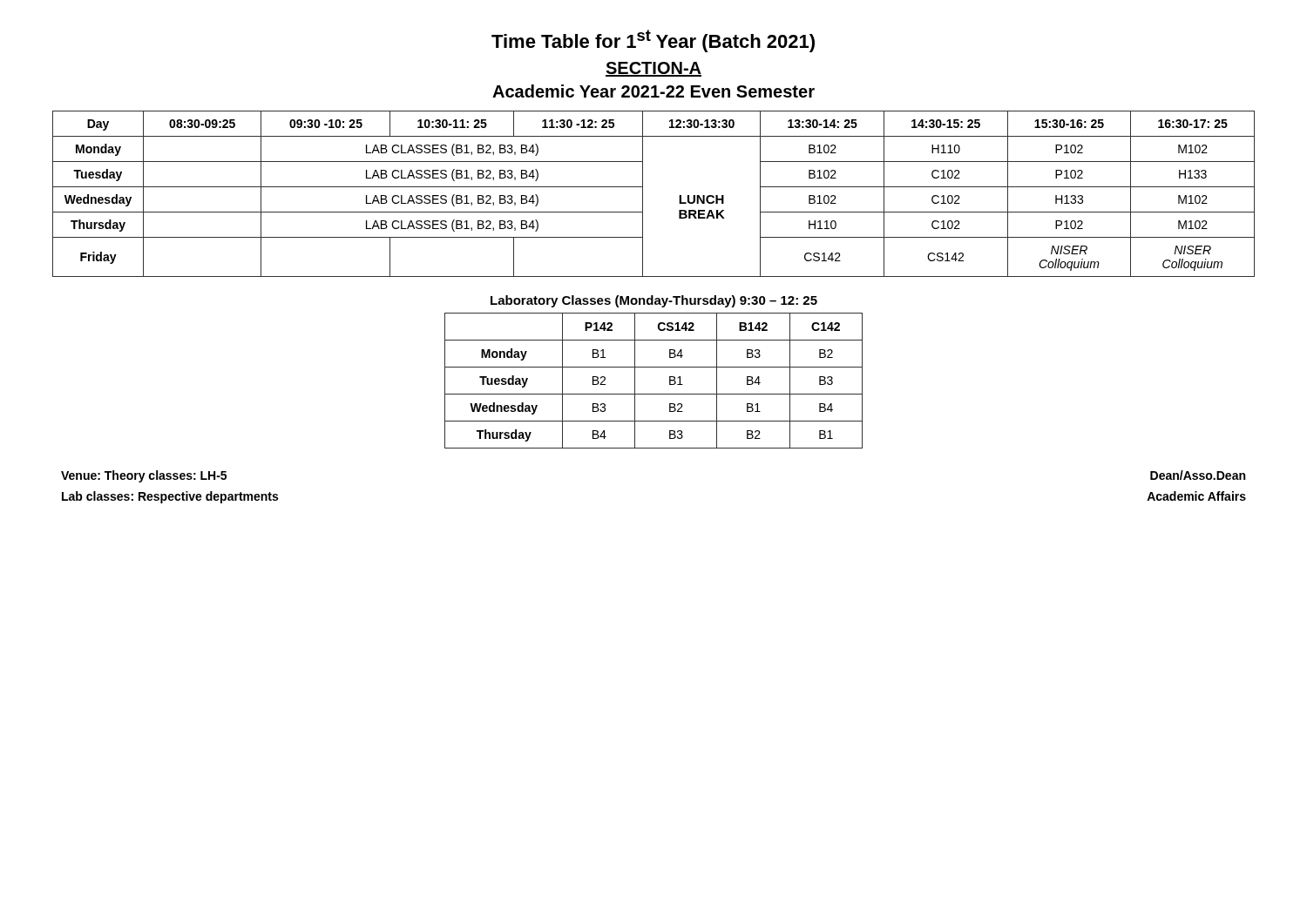This screenshot has height=924, width=1307.
Task: Locate the text "Time Table for 1st Year (Batch 2021)"
Action: [653, 39]
